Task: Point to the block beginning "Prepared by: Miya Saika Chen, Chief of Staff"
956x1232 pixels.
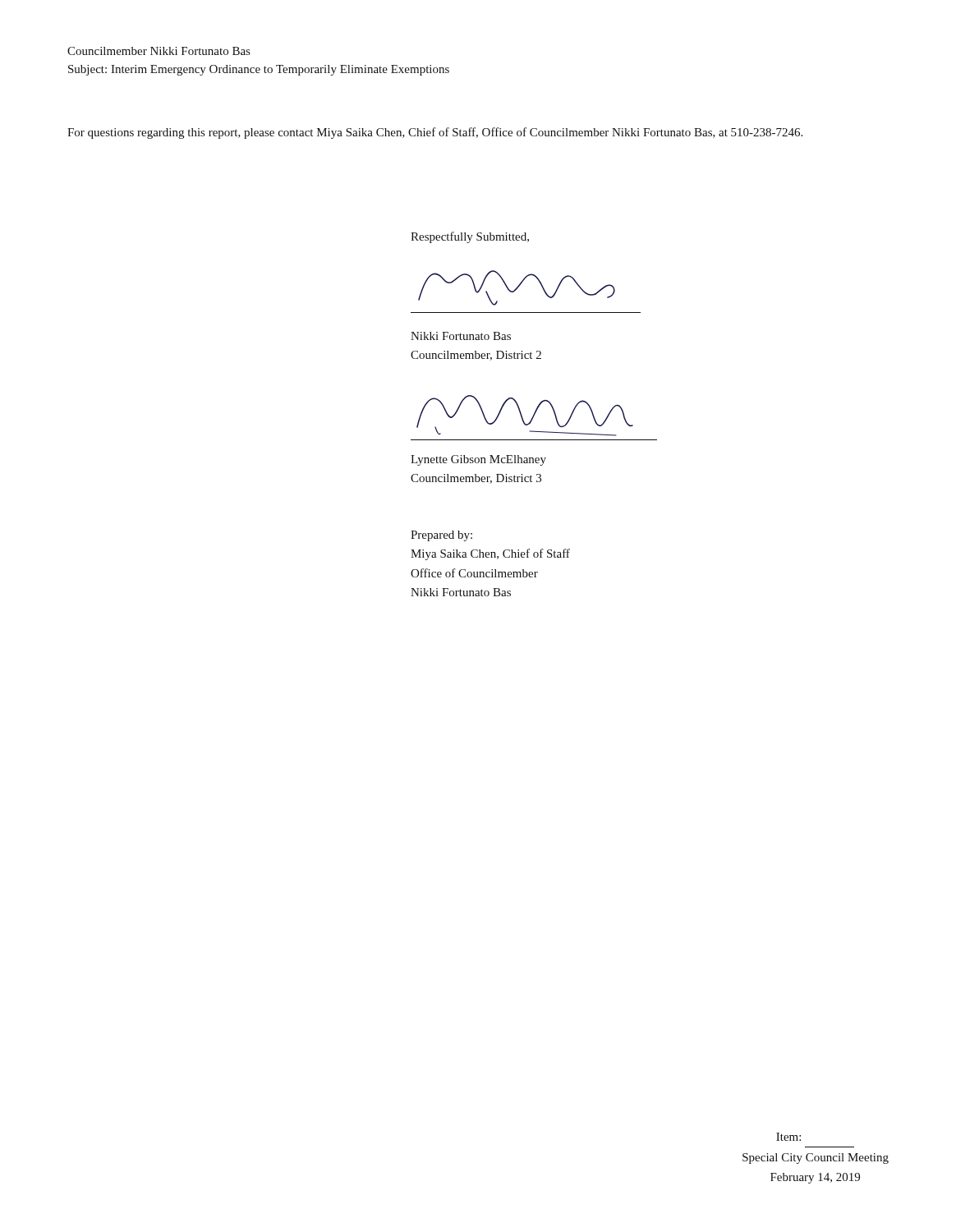Action: point(490,563)
